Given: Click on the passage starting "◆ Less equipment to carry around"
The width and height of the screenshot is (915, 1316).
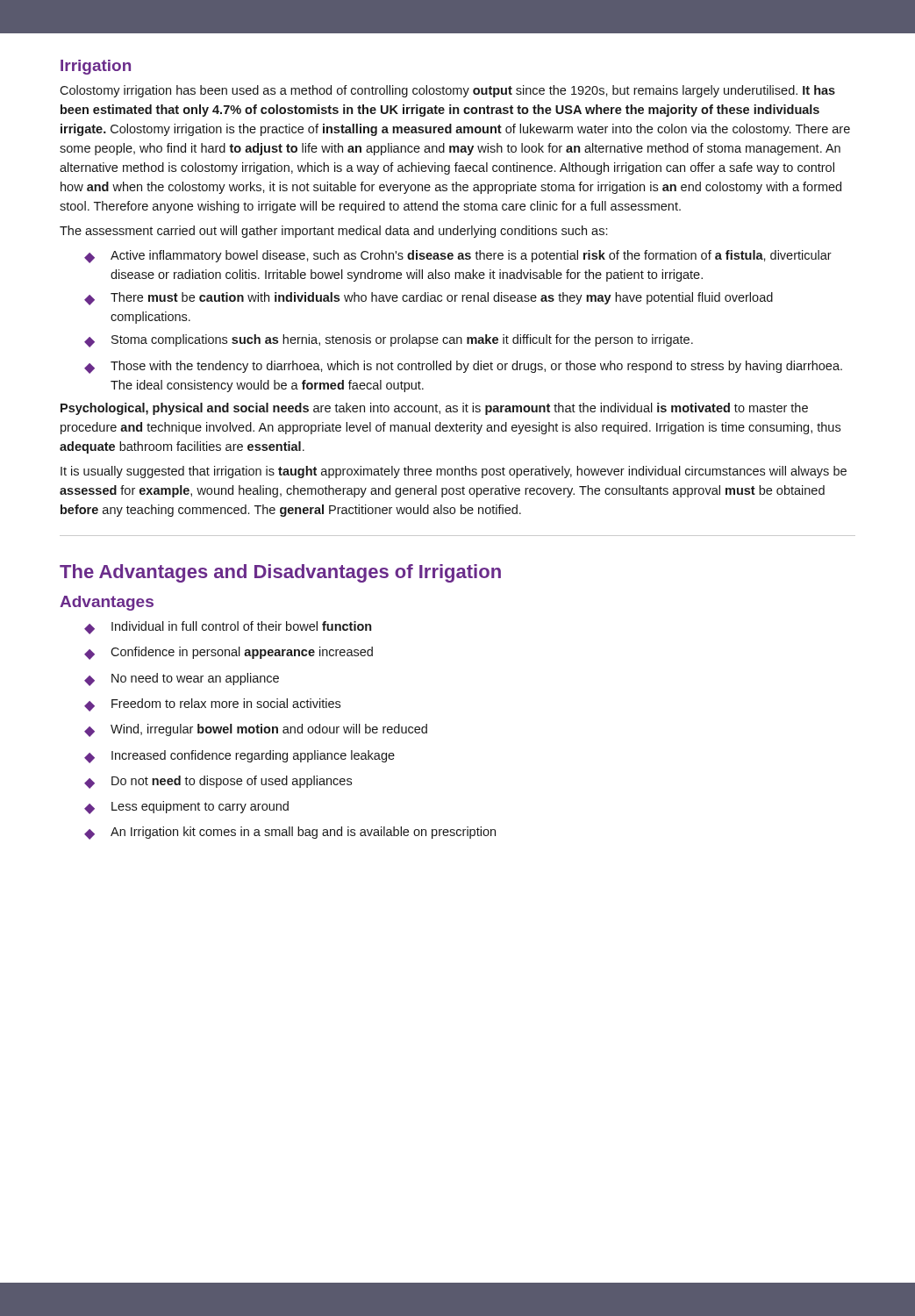Looking at the screenshot, I should pyautogui.click(x=186, y=808).
